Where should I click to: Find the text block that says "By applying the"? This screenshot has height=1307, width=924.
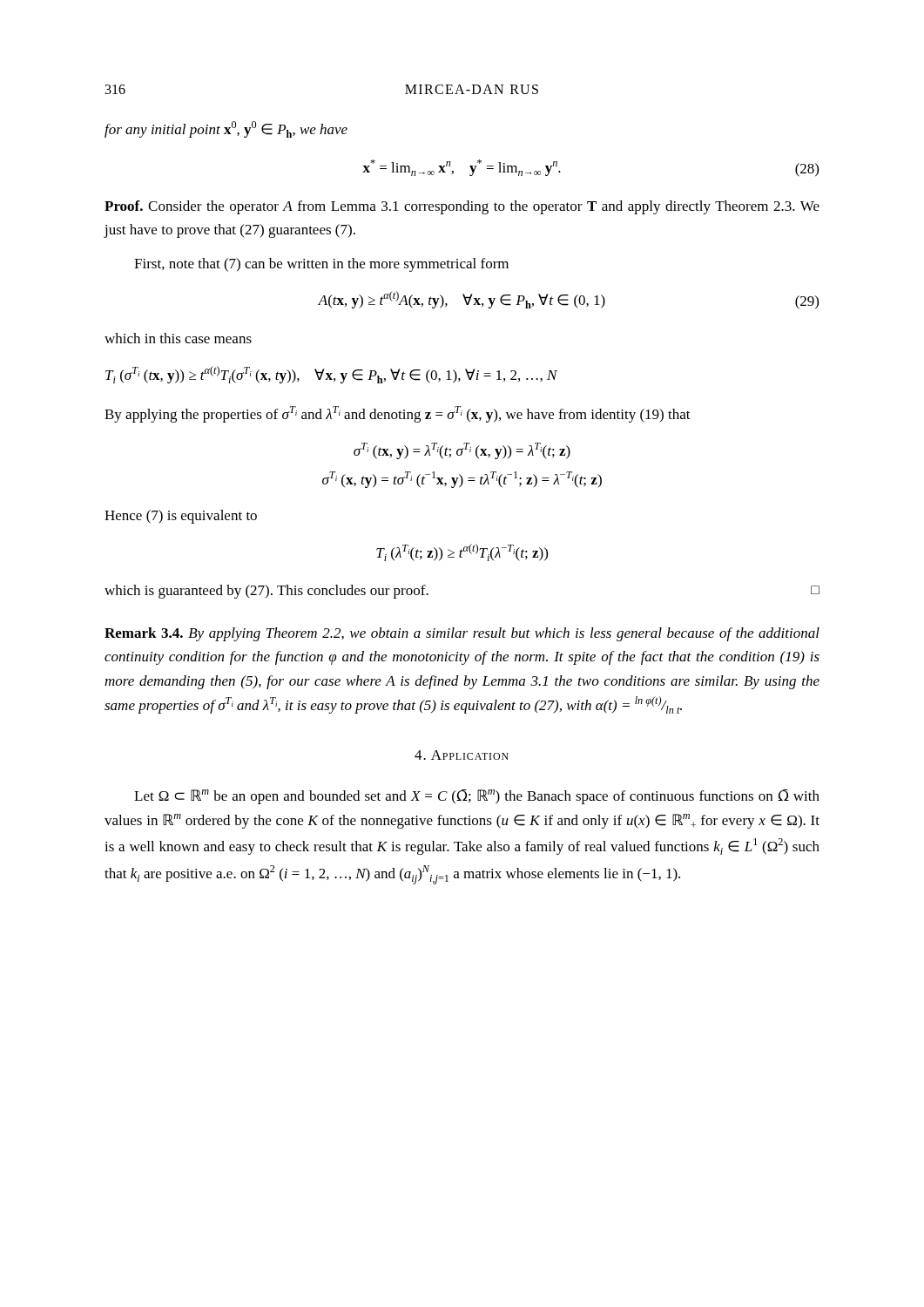coord(462,414)
